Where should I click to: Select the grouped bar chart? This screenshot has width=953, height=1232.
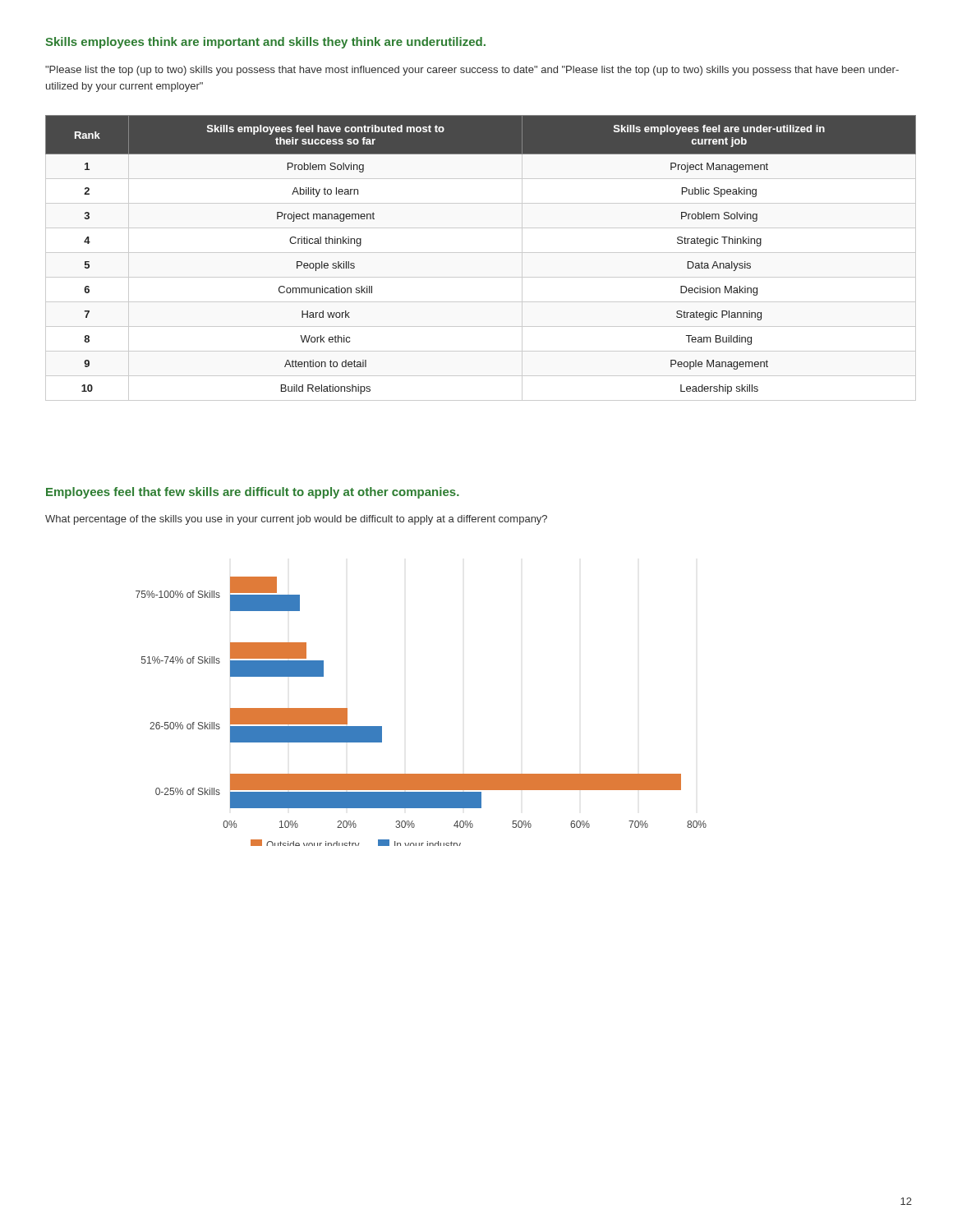[x=411, y=694]
